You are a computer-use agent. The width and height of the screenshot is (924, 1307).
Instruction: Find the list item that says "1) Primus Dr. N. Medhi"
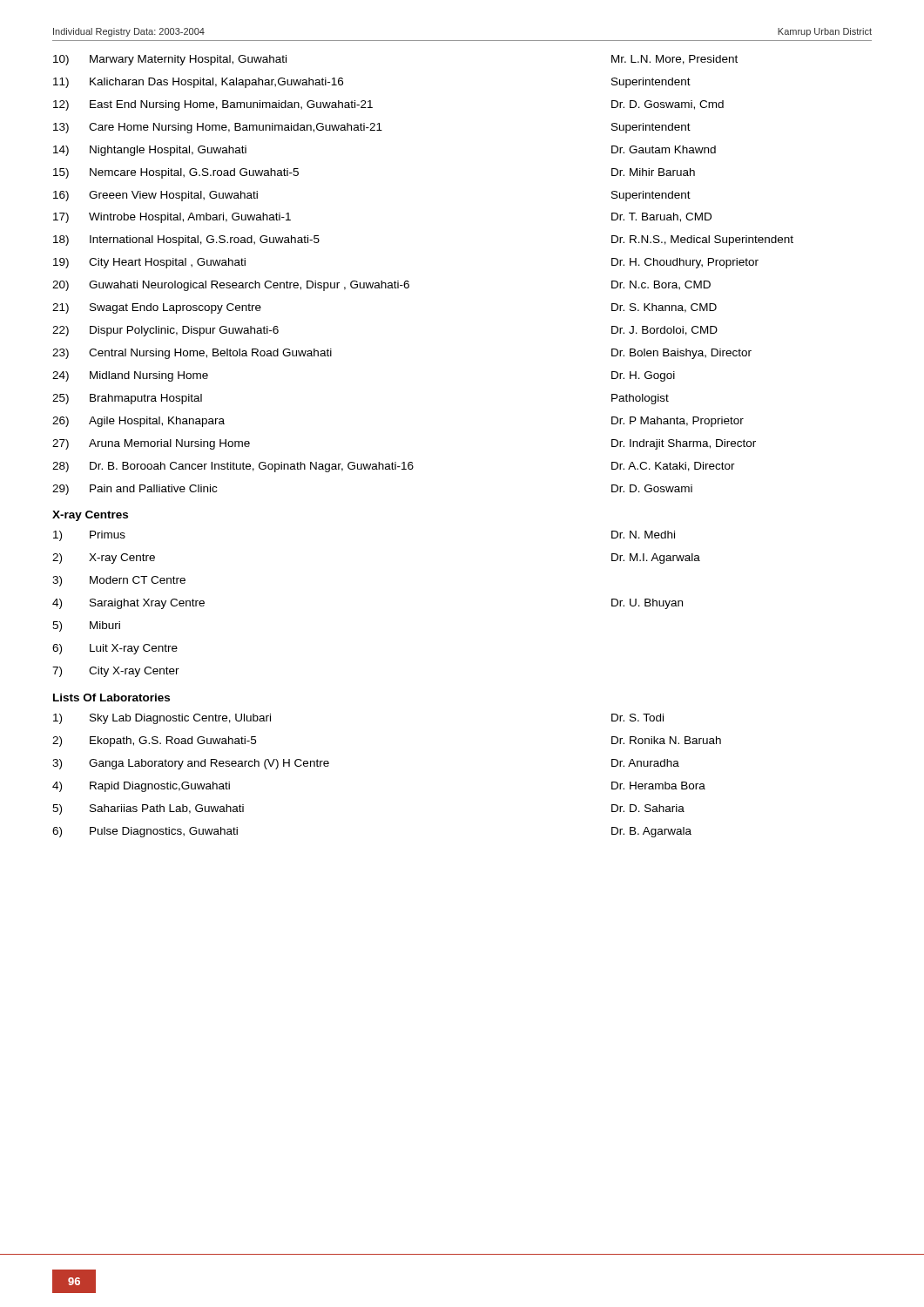(x=108, y=535)
